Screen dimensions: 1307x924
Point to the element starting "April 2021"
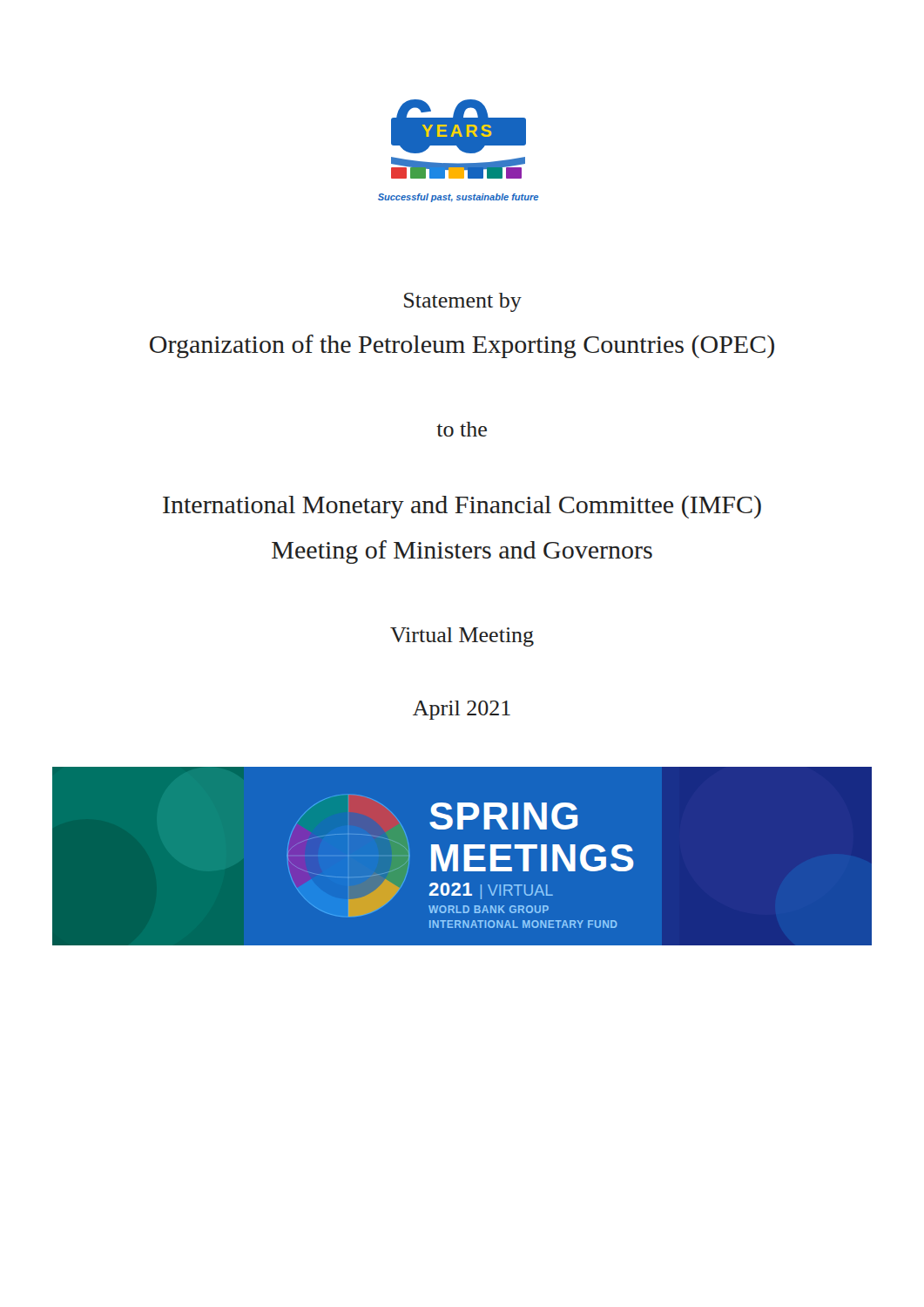tap(462, 708)
